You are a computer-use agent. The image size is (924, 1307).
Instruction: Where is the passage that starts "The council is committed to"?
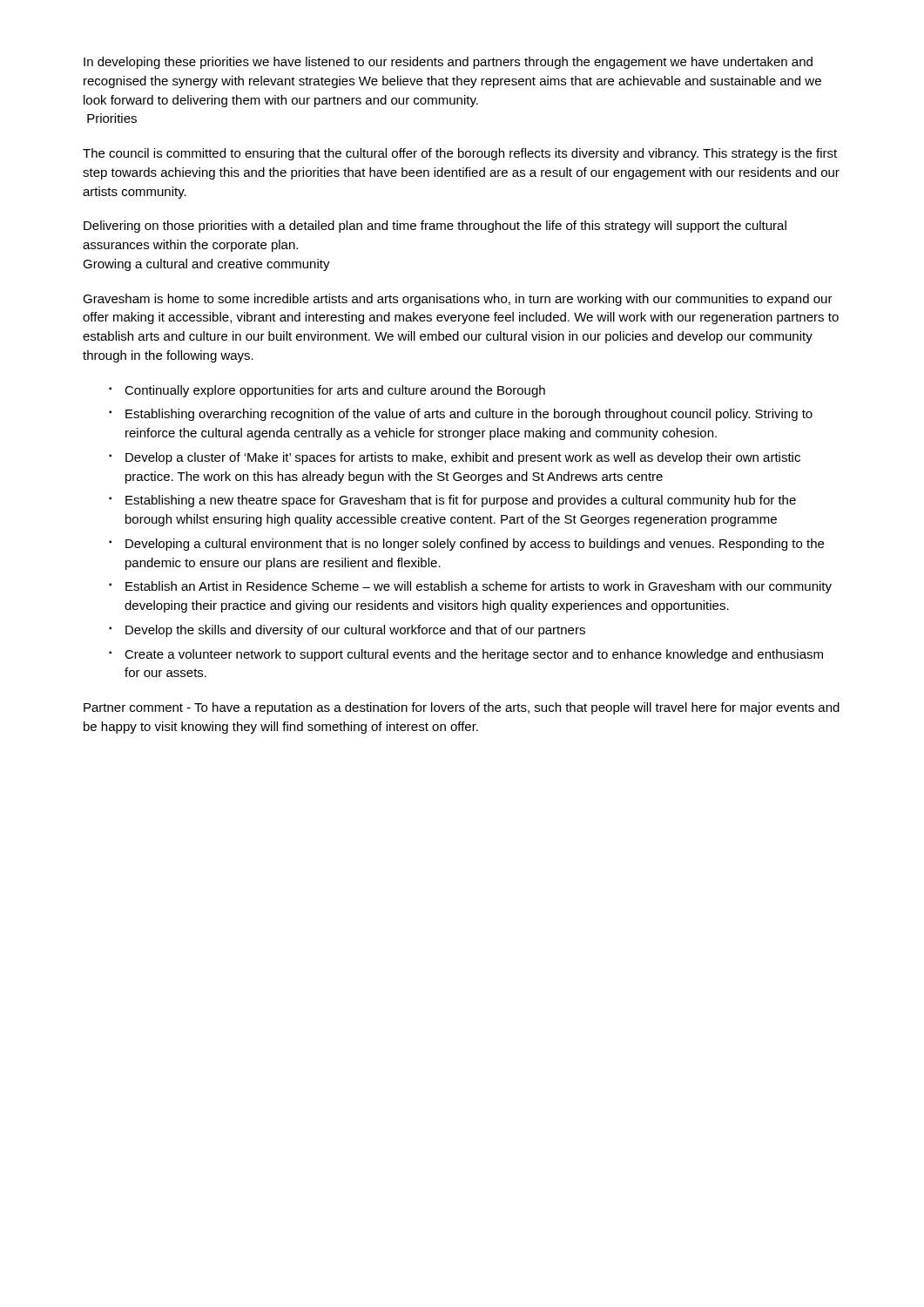tap(461, 172)
